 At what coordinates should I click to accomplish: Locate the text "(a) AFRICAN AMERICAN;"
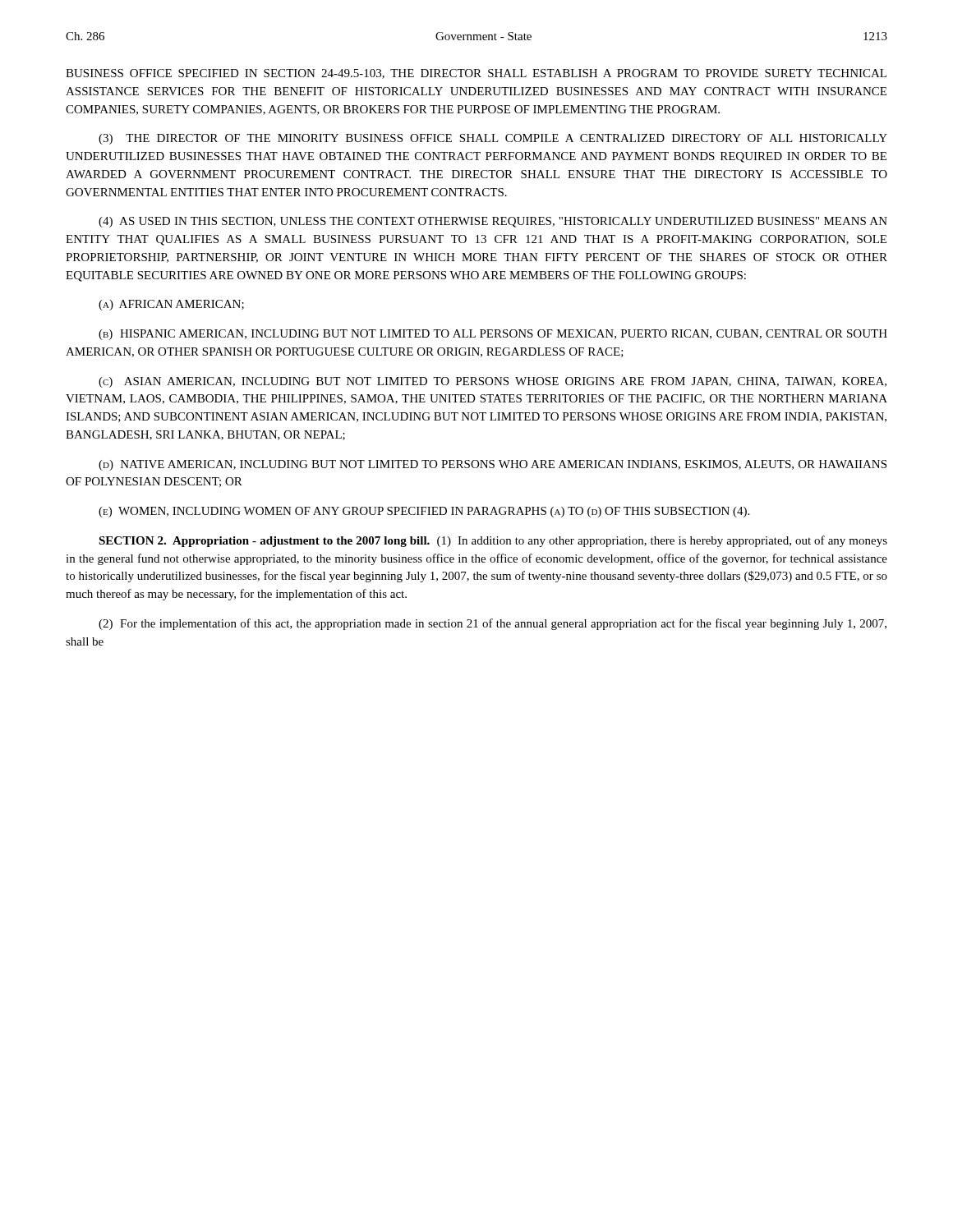click(171, 305)
